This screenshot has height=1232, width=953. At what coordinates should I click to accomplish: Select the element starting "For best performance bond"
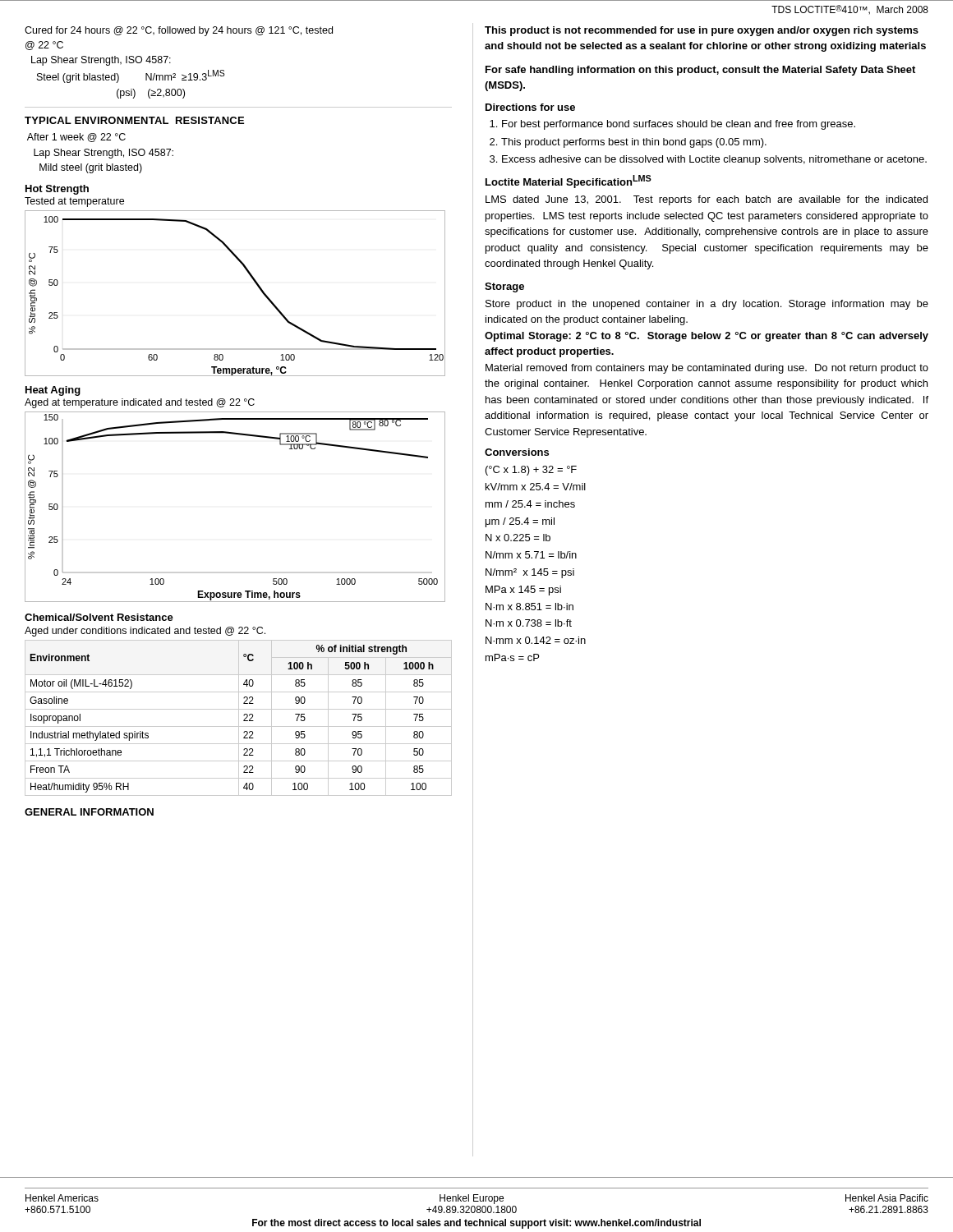click(x=679, y=124)
